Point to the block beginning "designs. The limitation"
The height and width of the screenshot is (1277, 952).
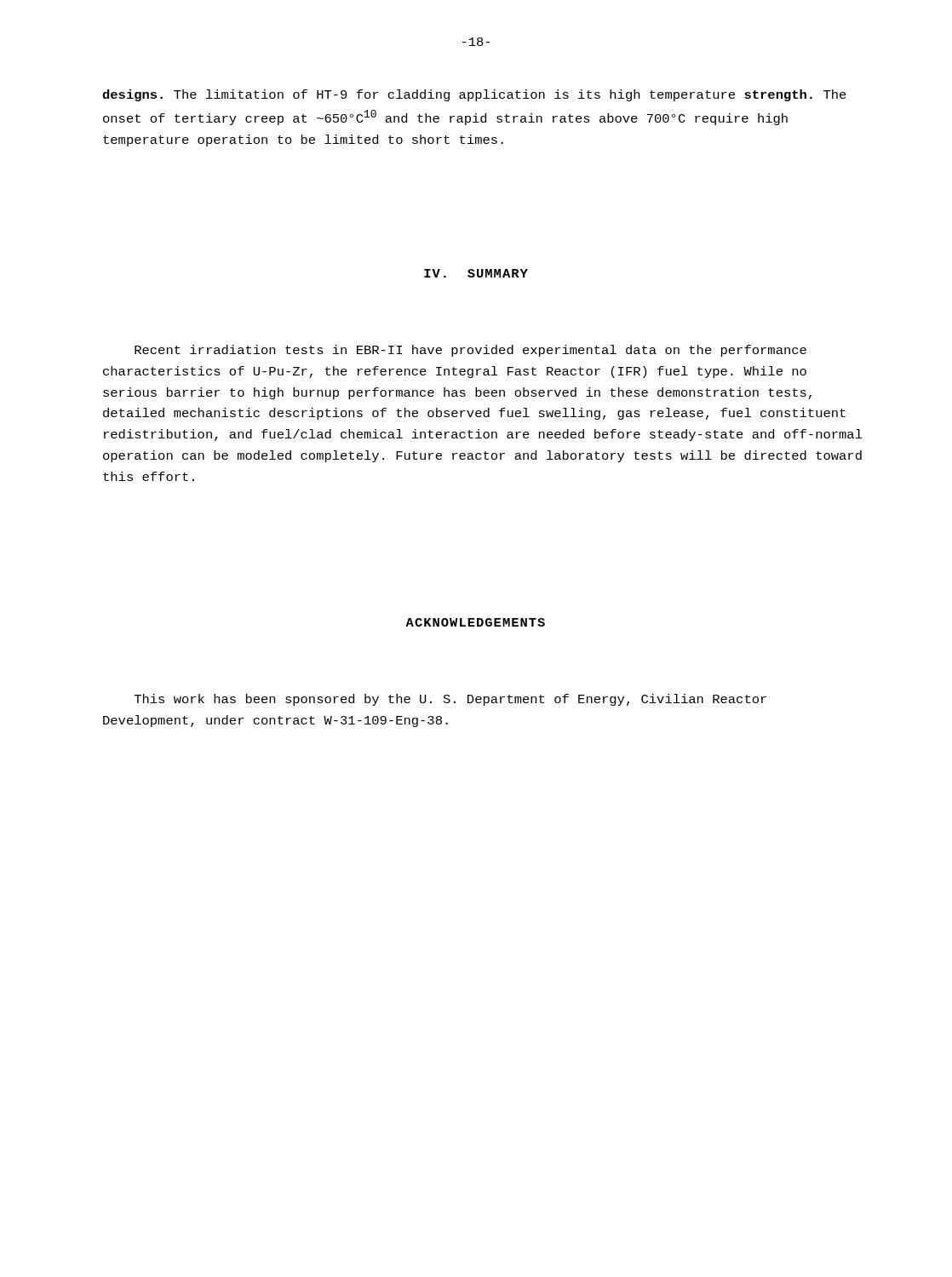click(474, 118)
